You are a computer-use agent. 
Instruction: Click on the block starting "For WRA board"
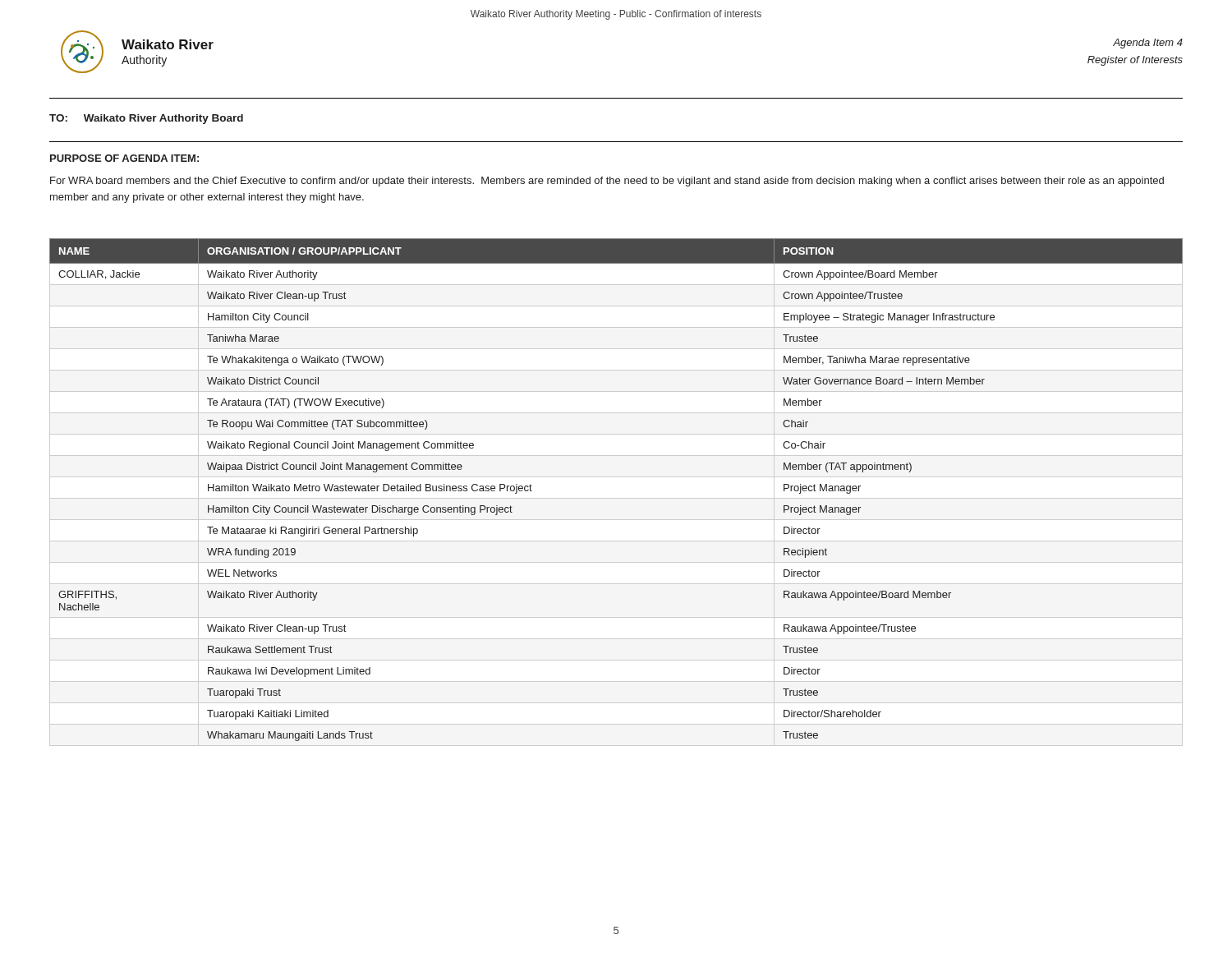point(607,188)
